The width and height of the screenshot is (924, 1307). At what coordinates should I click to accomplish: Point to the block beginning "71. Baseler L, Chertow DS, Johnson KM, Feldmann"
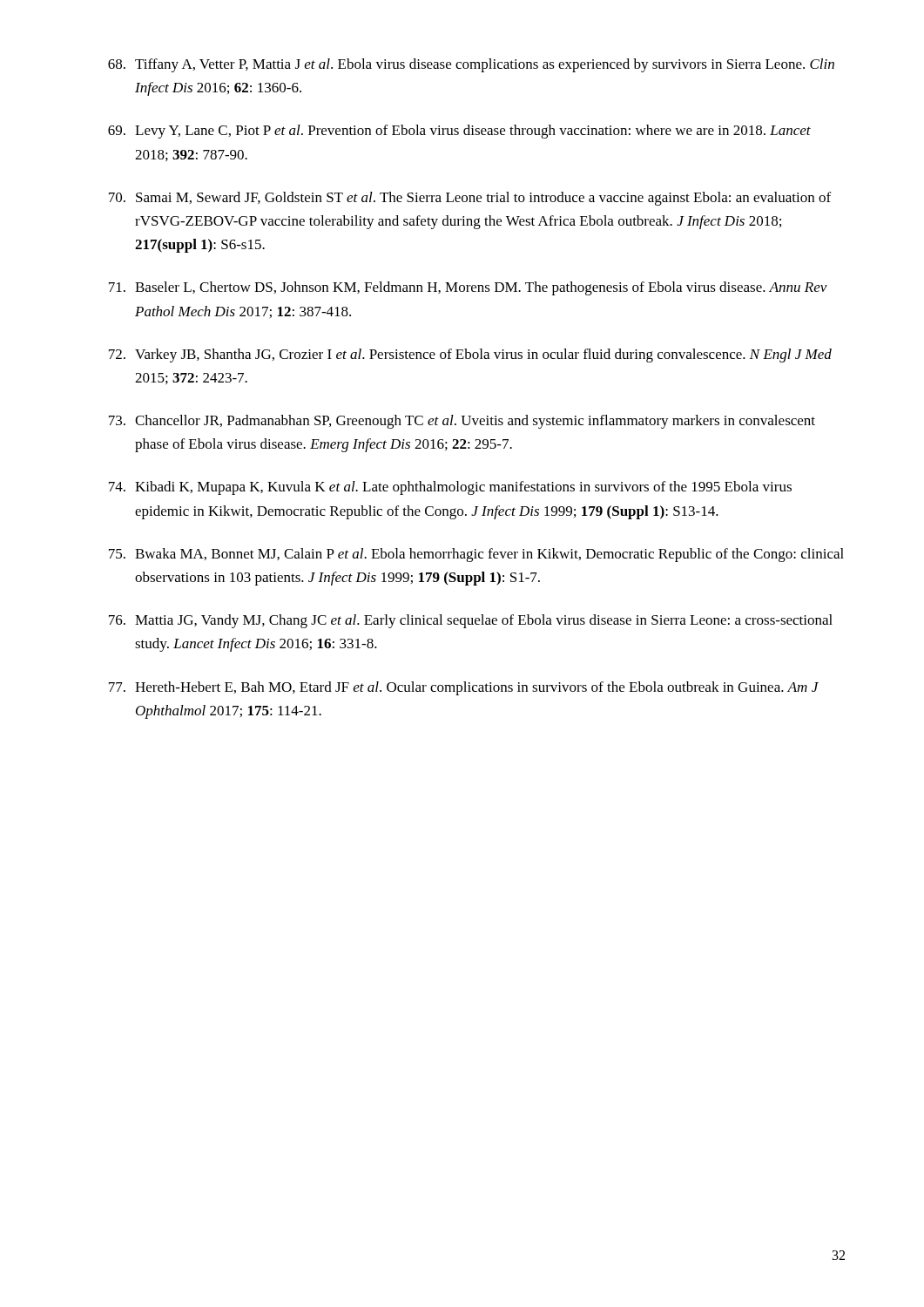(462, 299)
